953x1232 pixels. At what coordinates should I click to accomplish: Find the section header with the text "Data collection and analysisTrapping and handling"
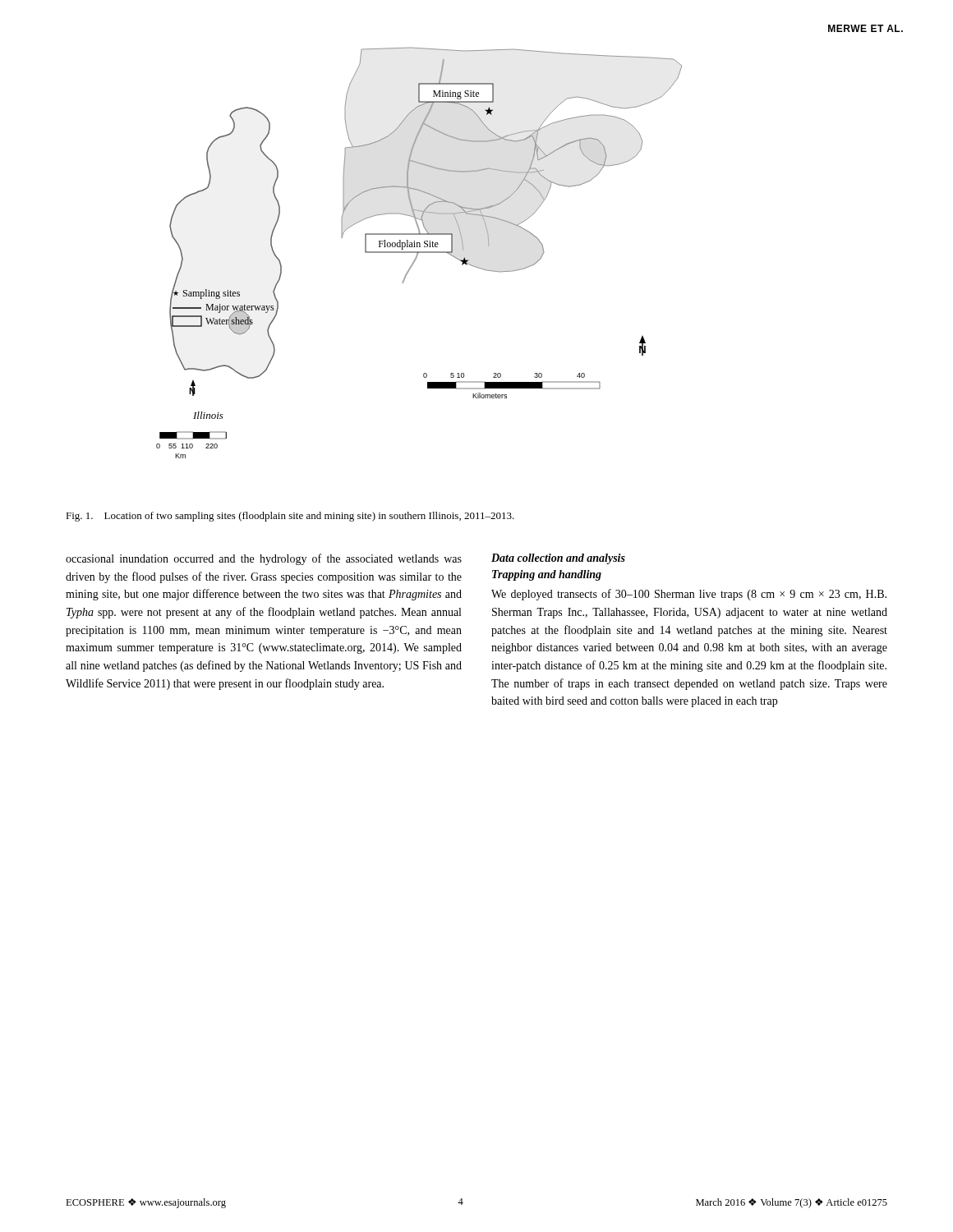click(x=558, y=566)
